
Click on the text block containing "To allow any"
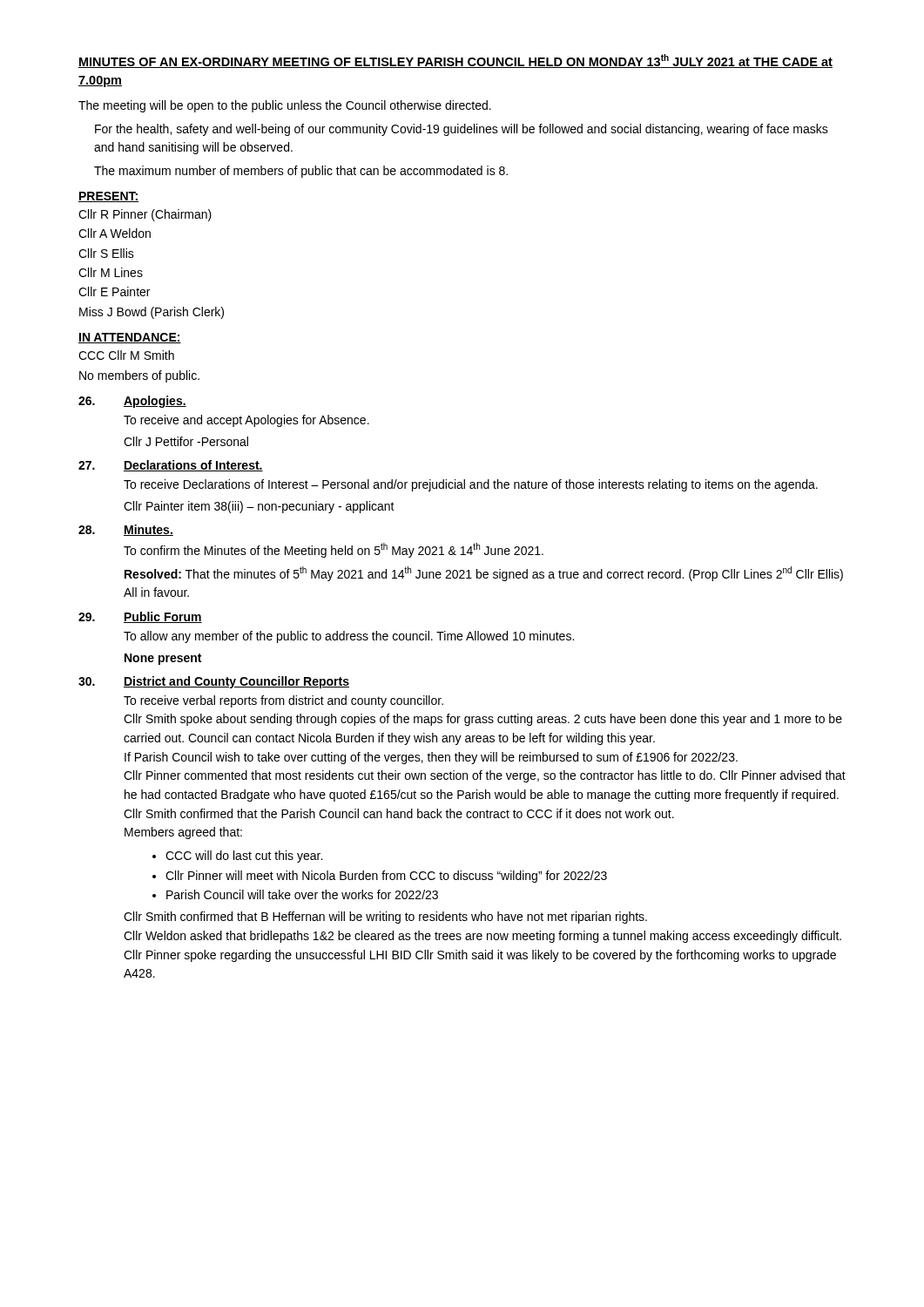pyautogui.click(x=349, y=636)
